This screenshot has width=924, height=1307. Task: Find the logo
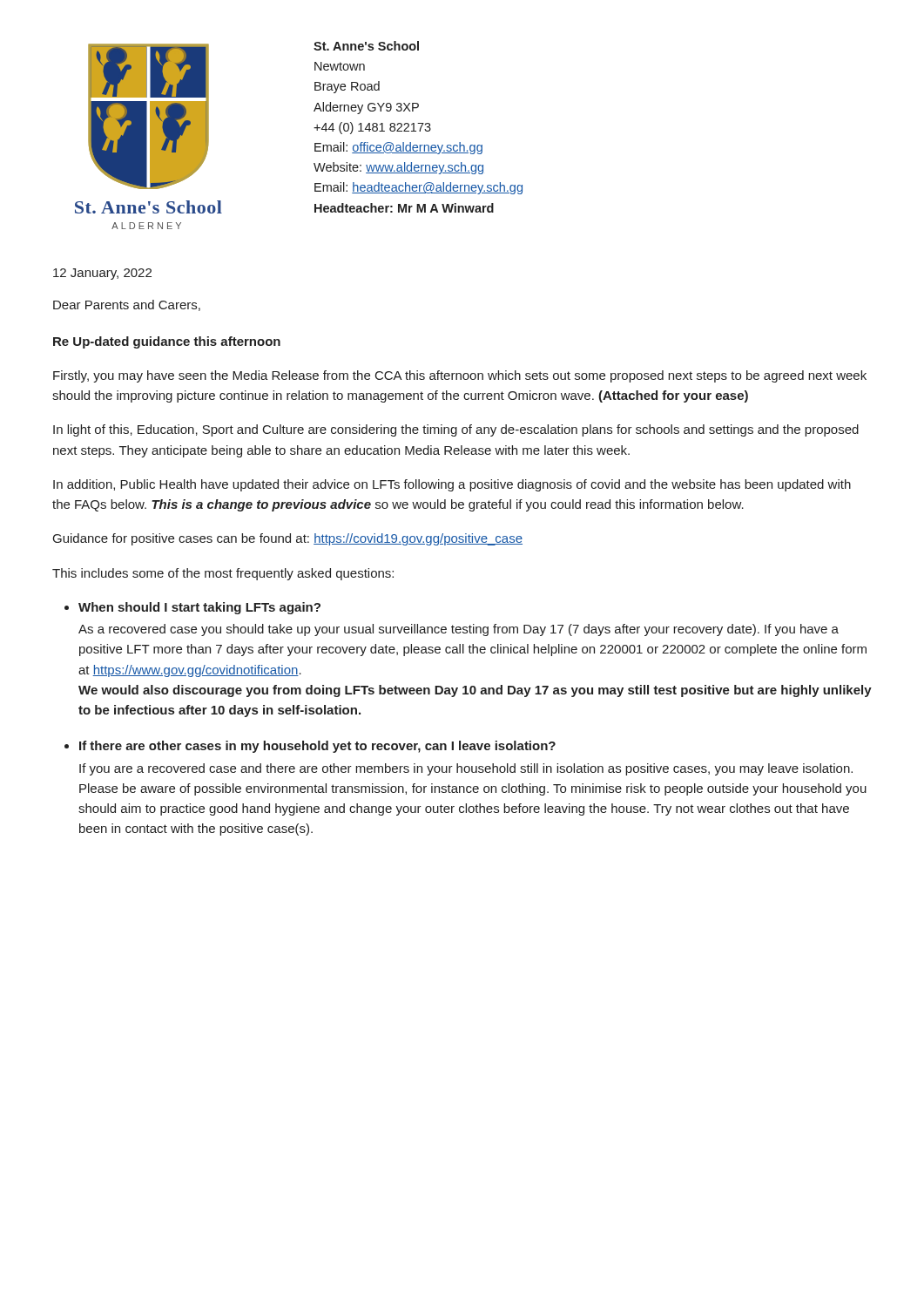(x=148, y=132)
